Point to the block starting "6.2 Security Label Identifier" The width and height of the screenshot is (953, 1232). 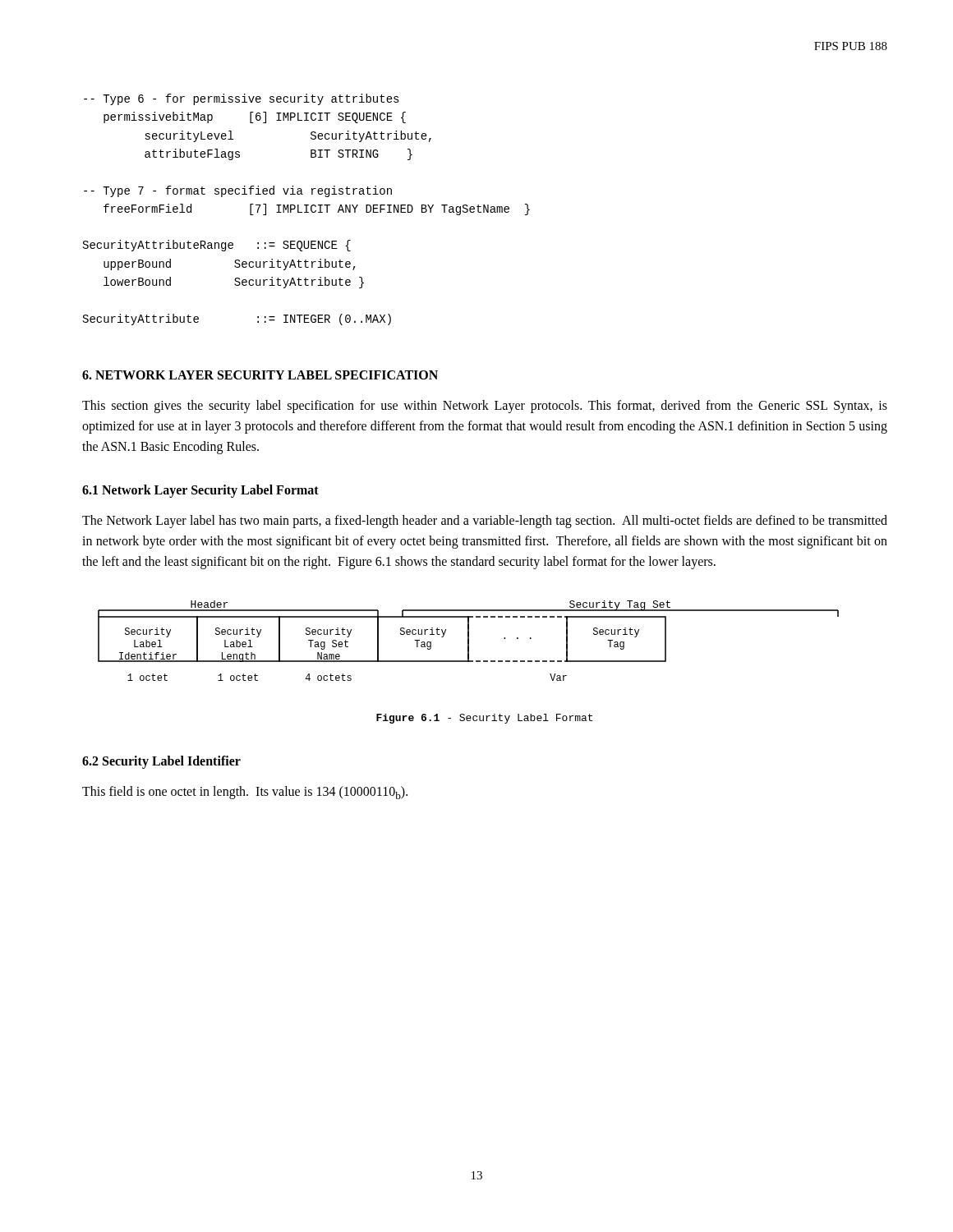pyautogui.click(x=161, y=761)
